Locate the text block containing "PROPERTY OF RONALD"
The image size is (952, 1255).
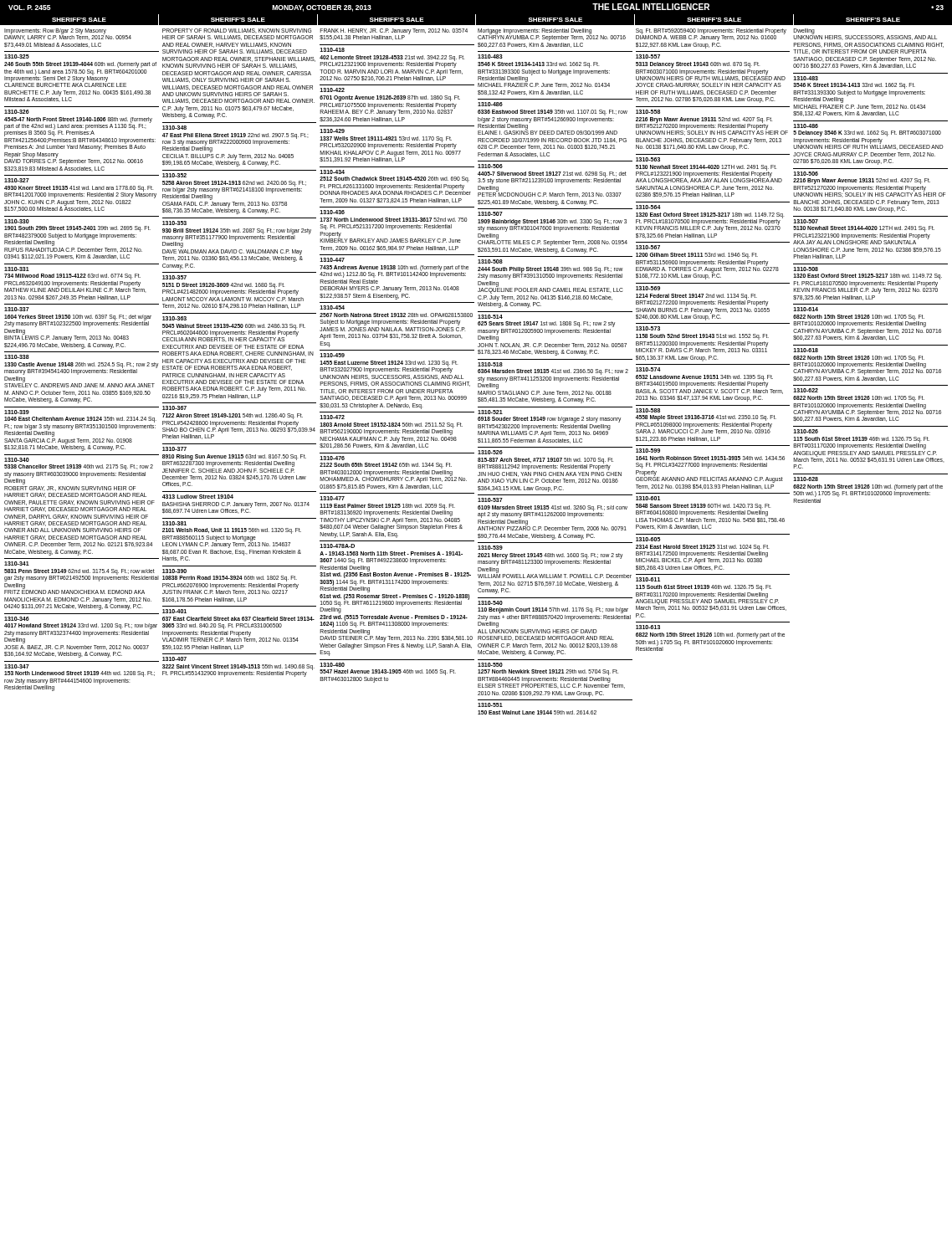(239, 353)
